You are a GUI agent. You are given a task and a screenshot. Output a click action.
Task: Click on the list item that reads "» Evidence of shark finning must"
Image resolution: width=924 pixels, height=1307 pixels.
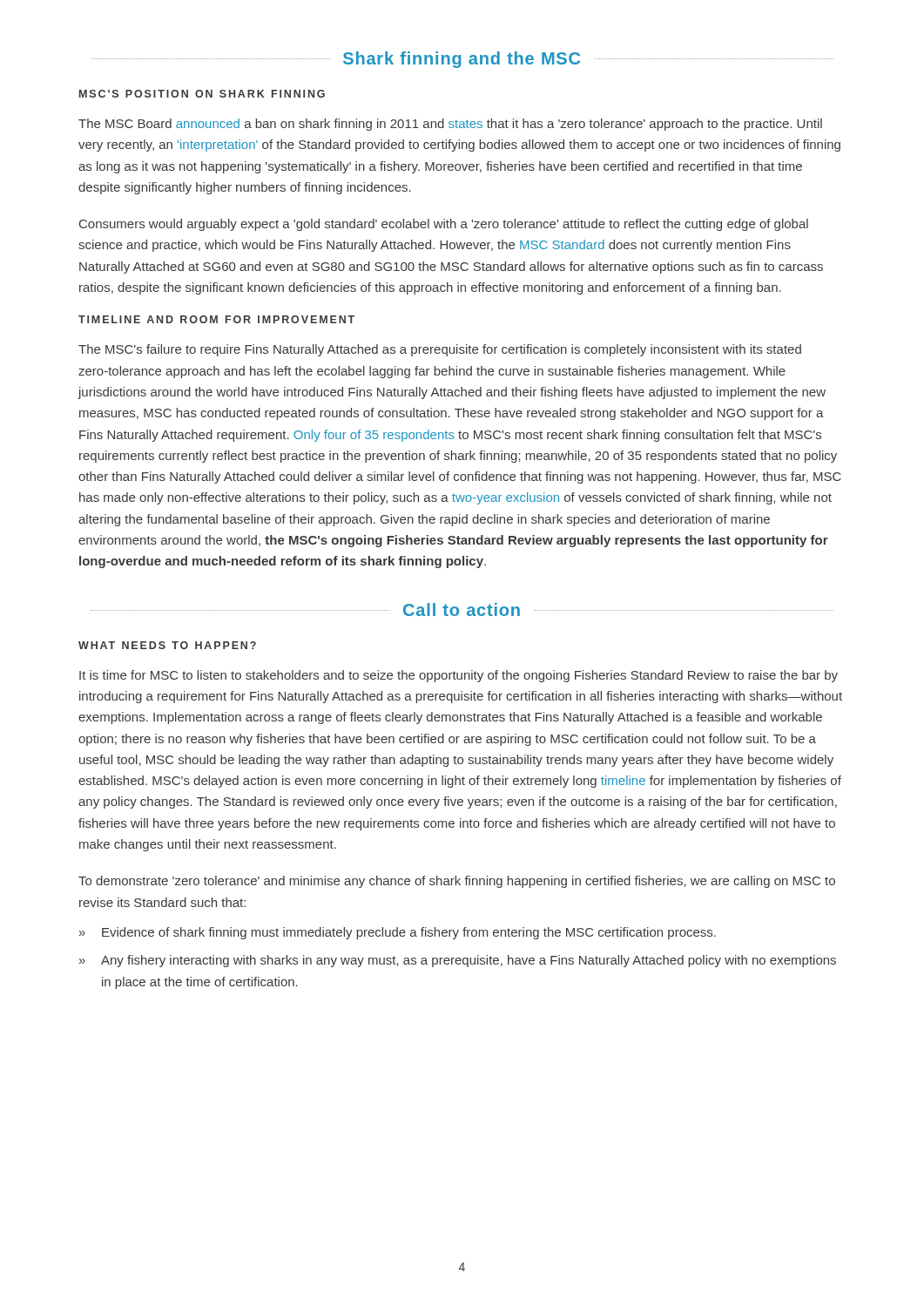[398, 932]
